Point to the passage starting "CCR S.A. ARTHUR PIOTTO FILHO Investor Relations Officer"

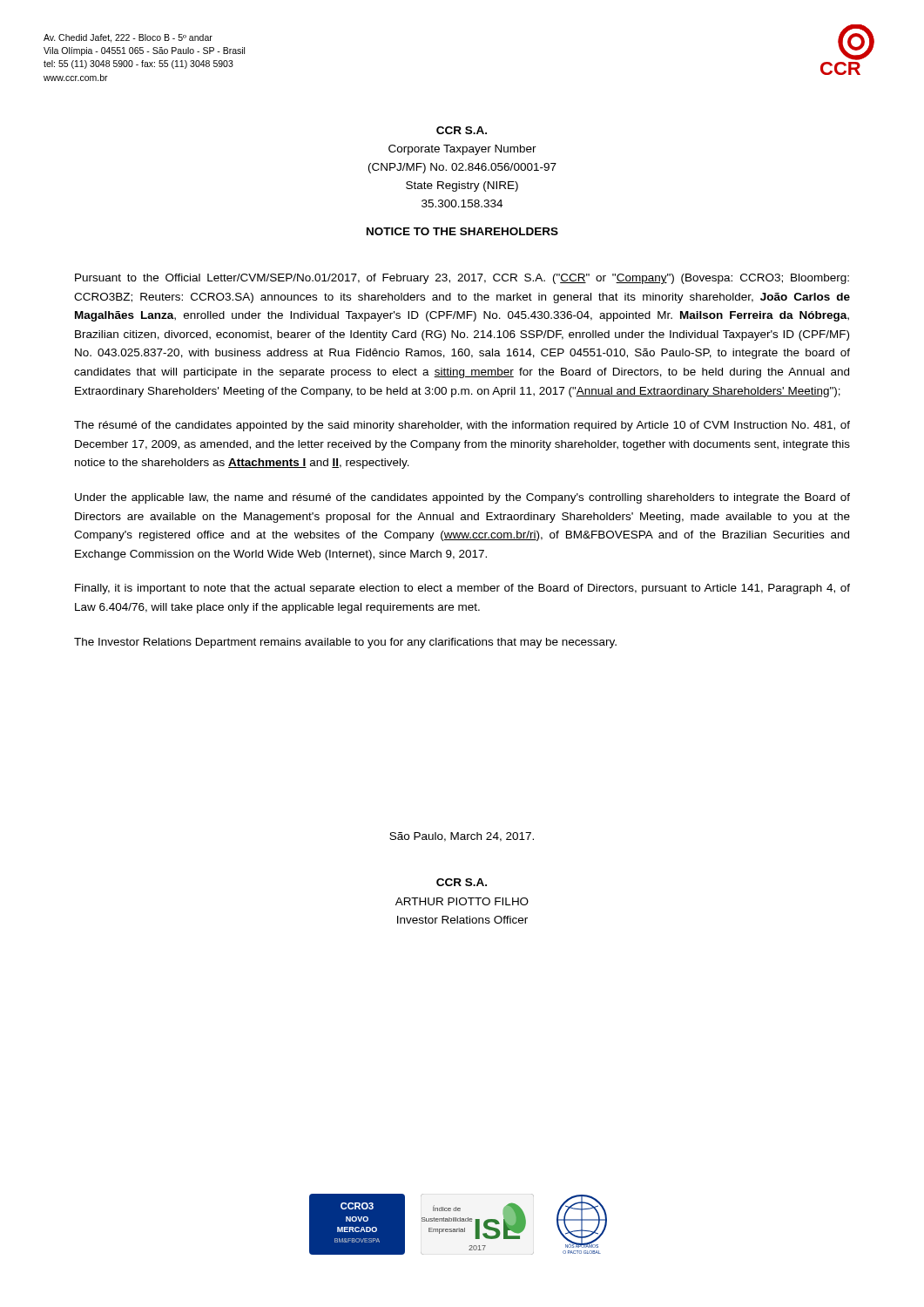coord(462,901)
